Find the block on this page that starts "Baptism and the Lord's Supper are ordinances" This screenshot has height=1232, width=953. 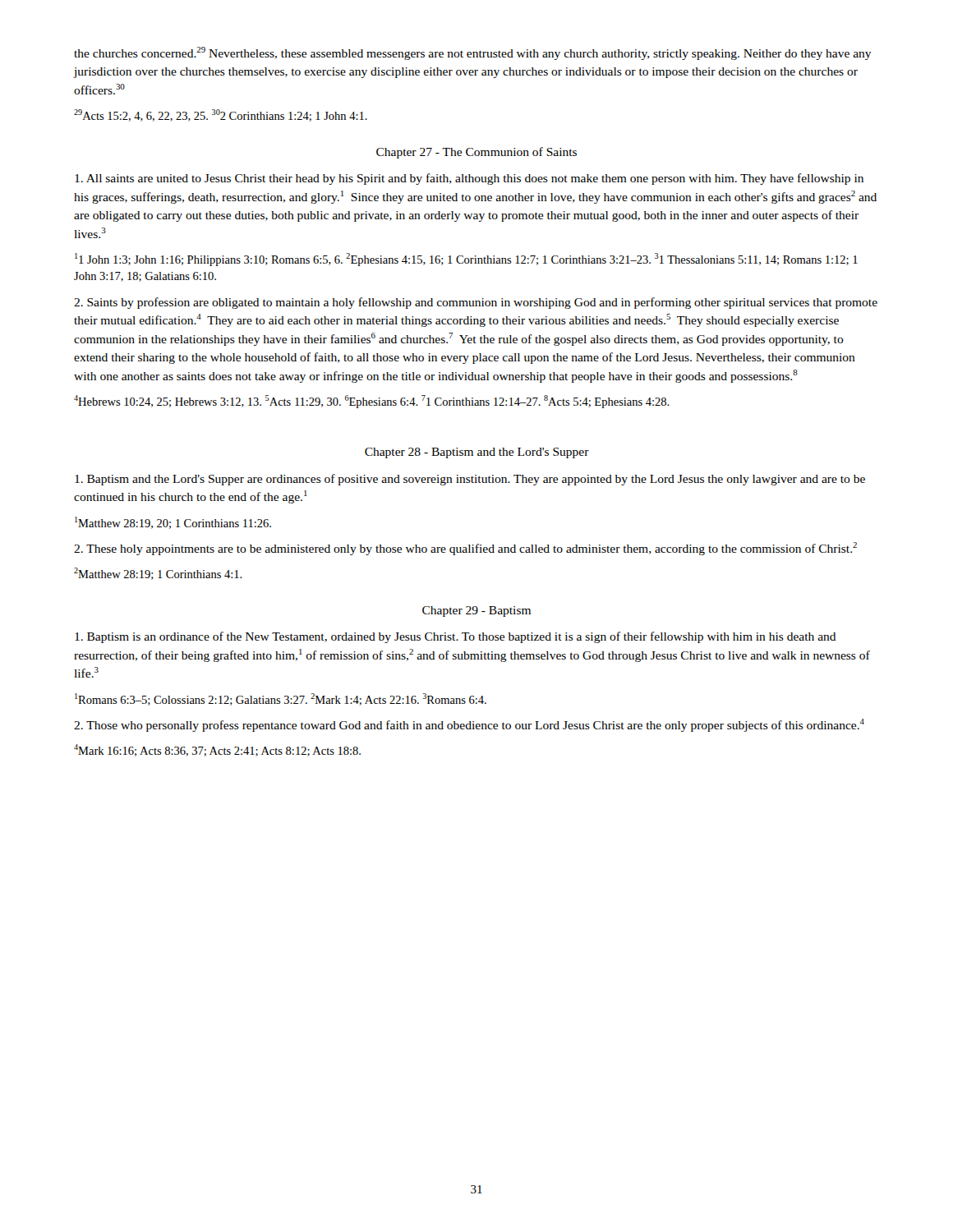click(x=470, y=487)
